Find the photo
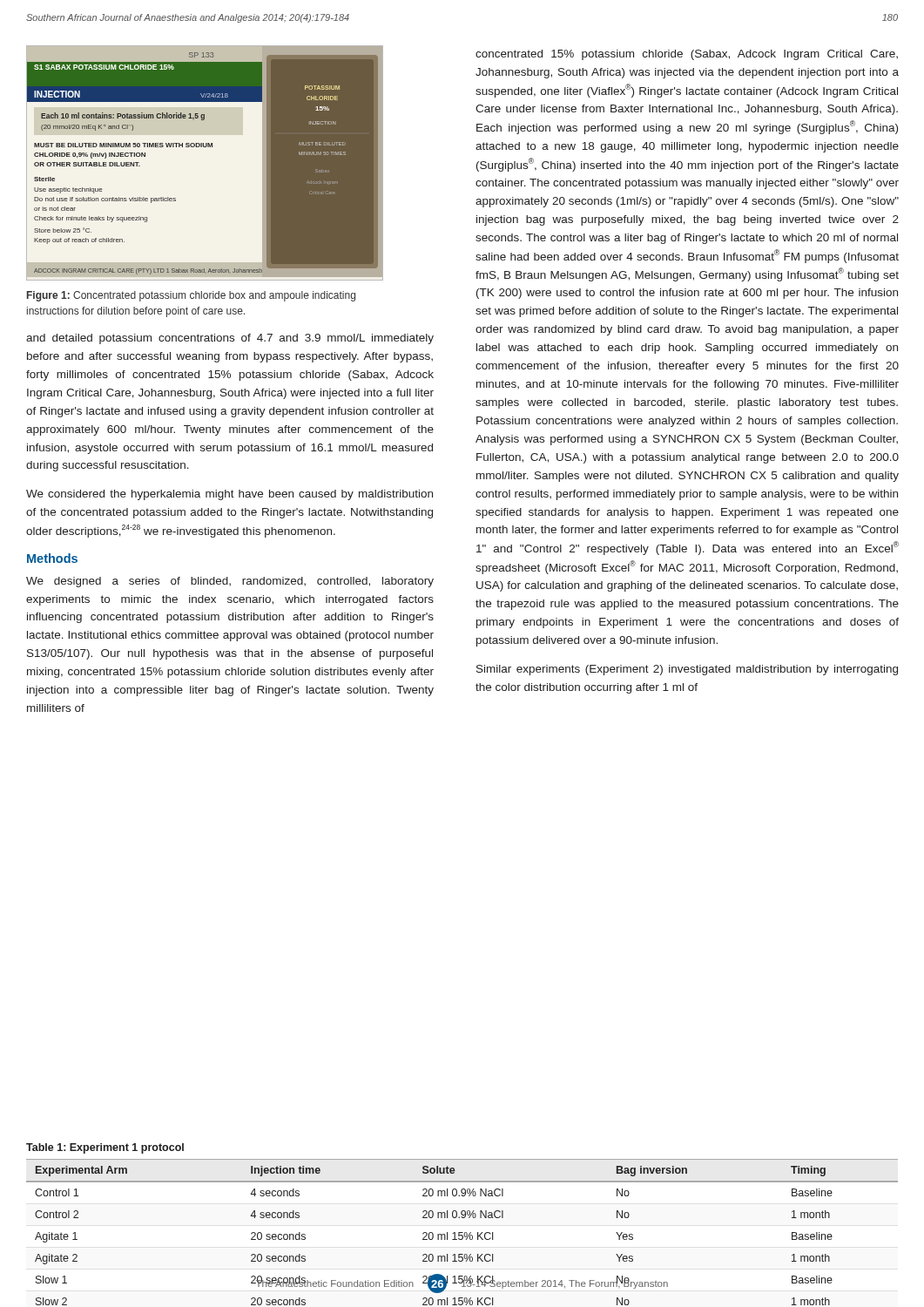924x1307 pixels. (x=205, y=163)
